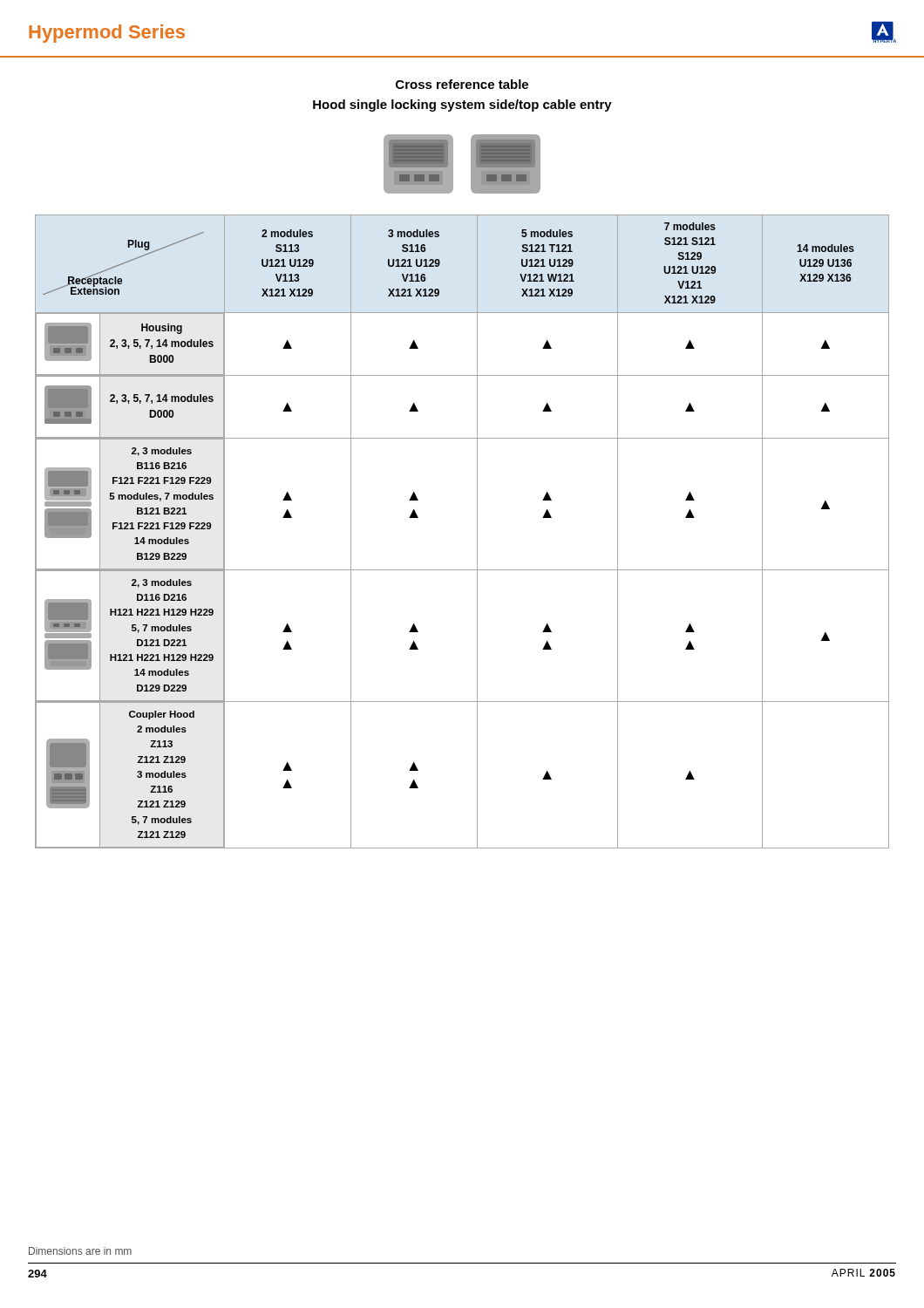Click a footnote
The height and width of the screenshot is (1308, 924).
[x=80, y=1251]
